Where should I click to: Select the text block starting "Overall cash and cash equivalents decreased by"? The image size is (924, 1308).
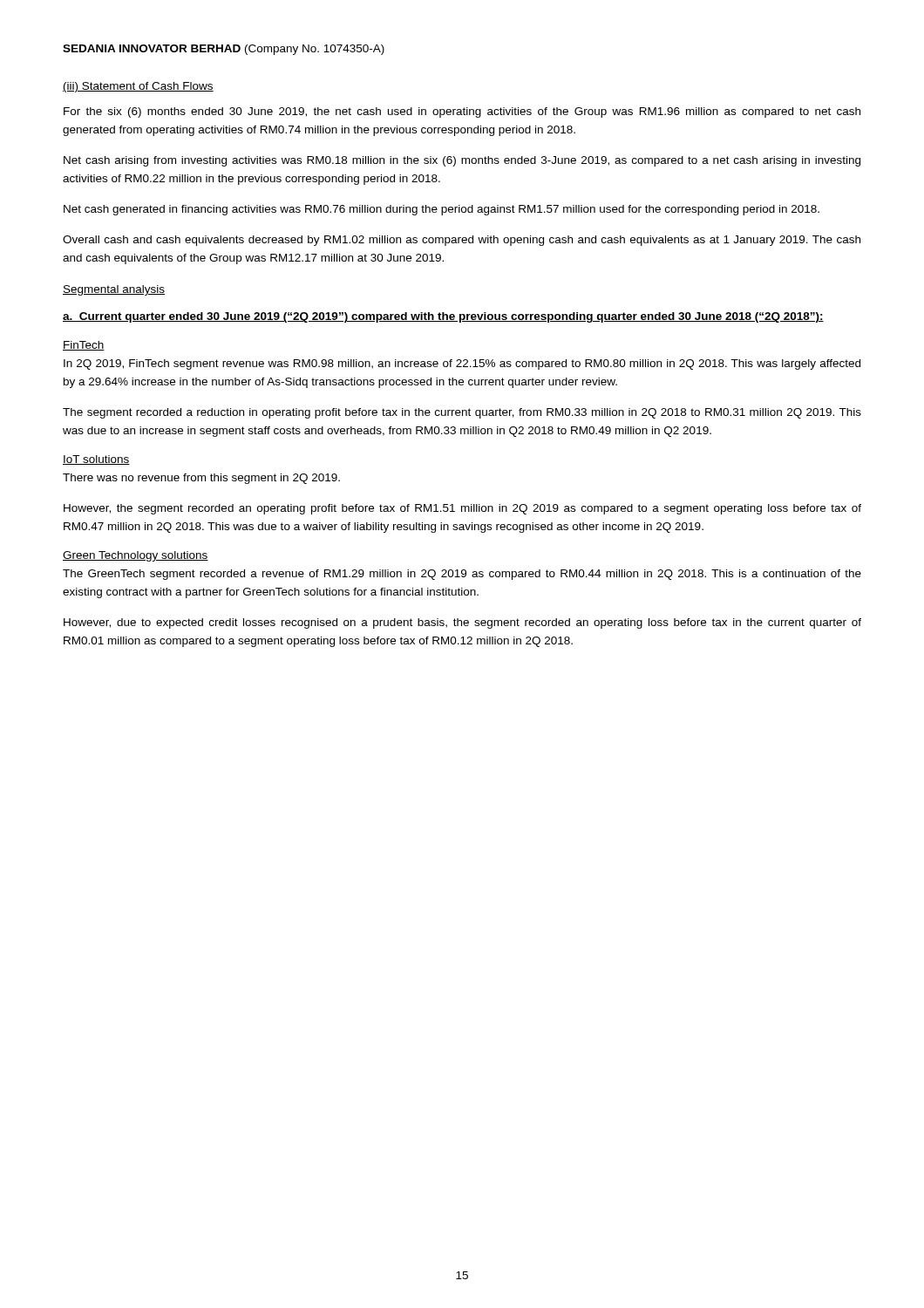(x=462, y=248)
